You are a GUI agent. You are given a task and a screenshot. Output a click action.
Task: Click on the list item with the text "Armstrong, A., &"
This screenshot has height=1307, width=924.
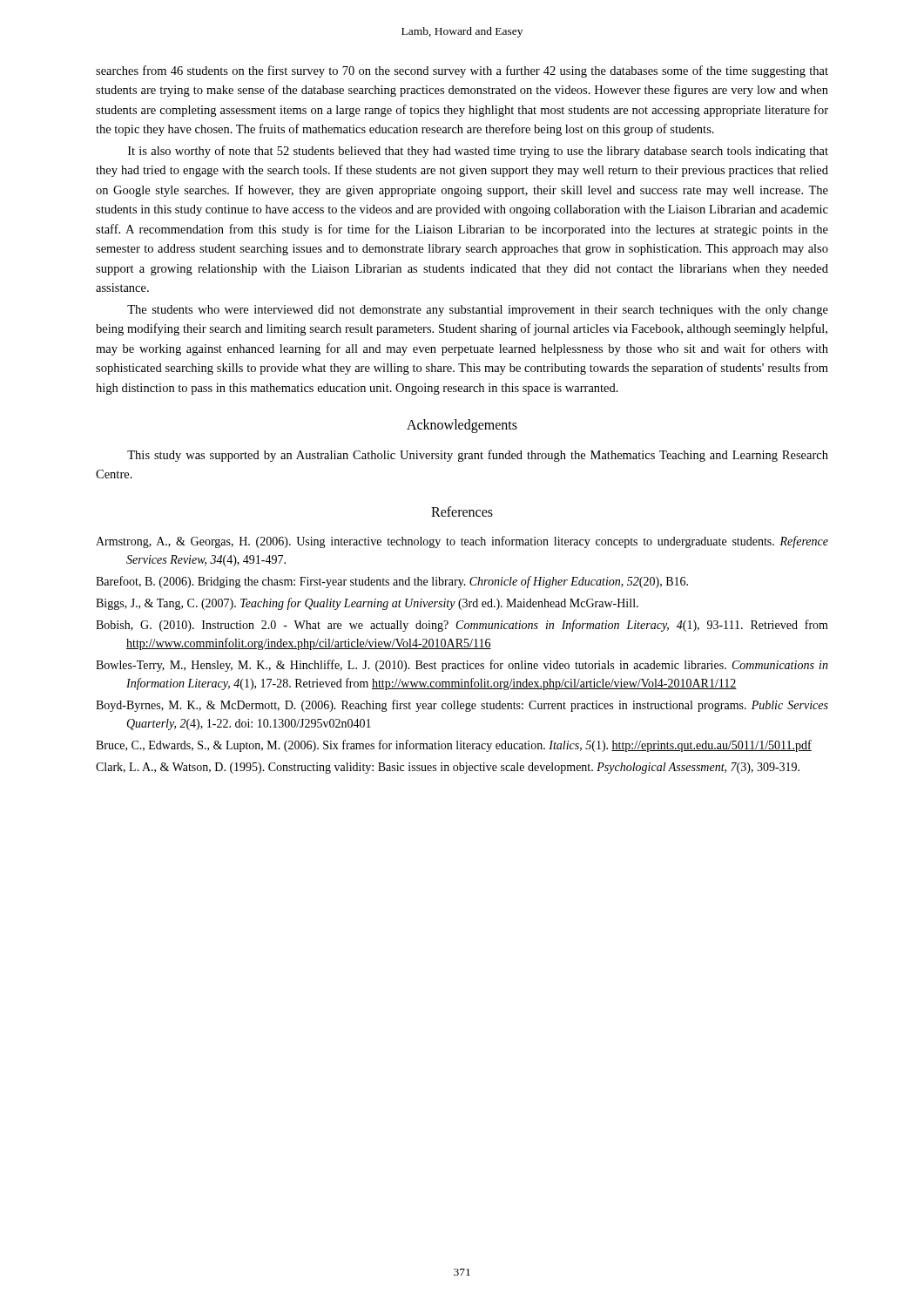coord(462,550)
